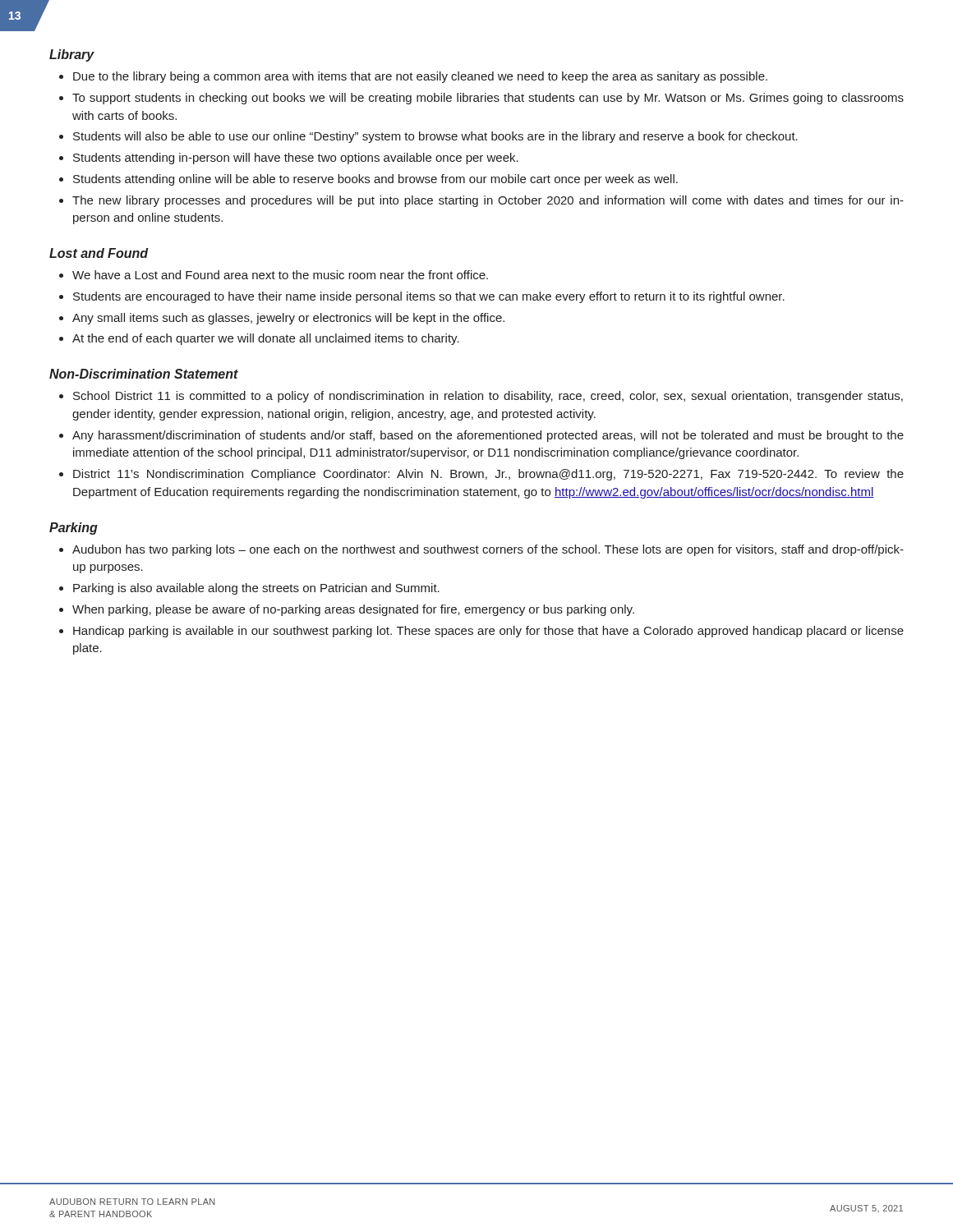953x1232 pixels.
Task: Locate the block of text that opens with "We have a Lost and Found"
Action: (476, 275)
